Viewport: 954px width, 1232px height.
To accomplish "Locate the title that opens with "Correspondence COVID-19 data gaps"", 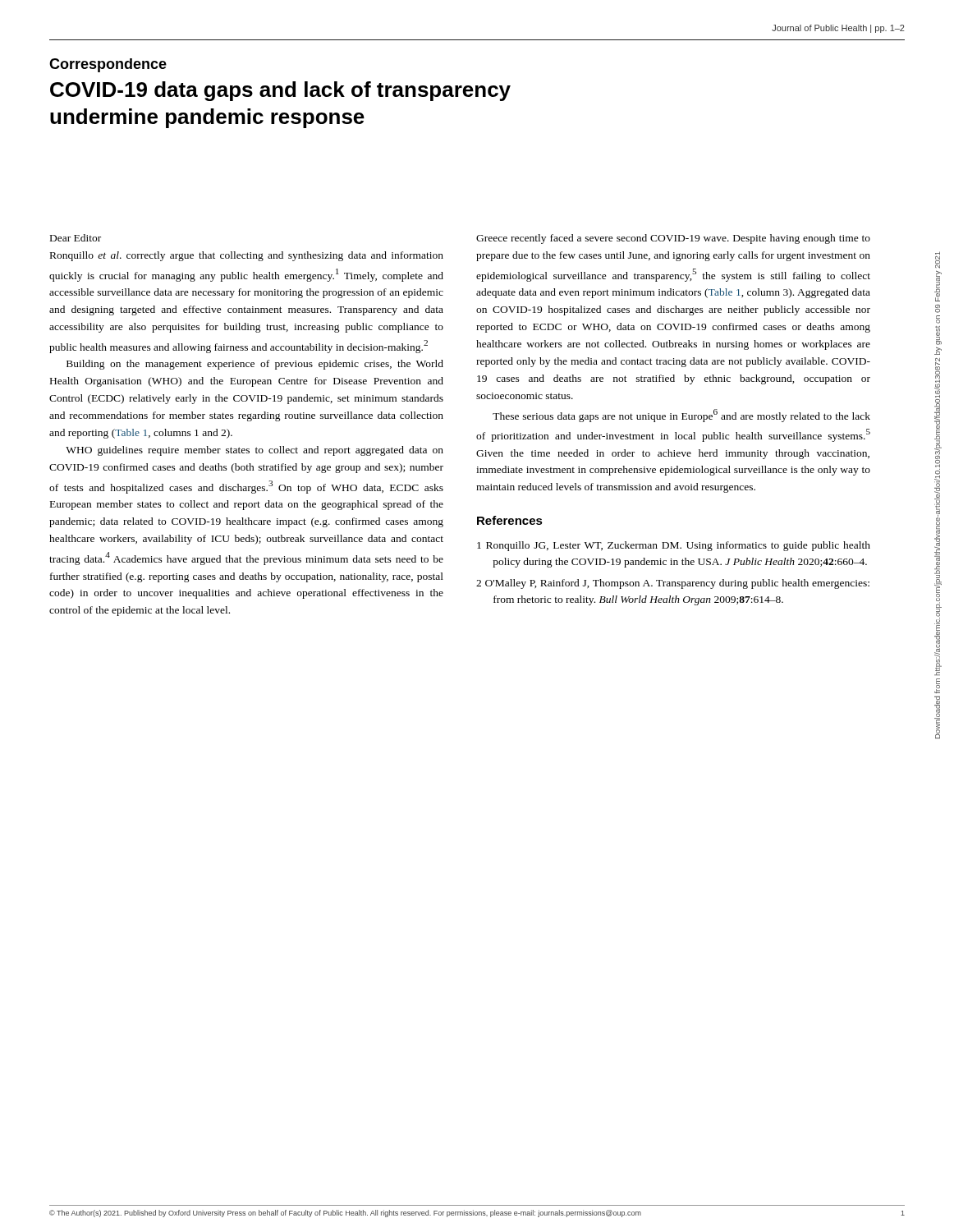I will (x=312, y=93).
